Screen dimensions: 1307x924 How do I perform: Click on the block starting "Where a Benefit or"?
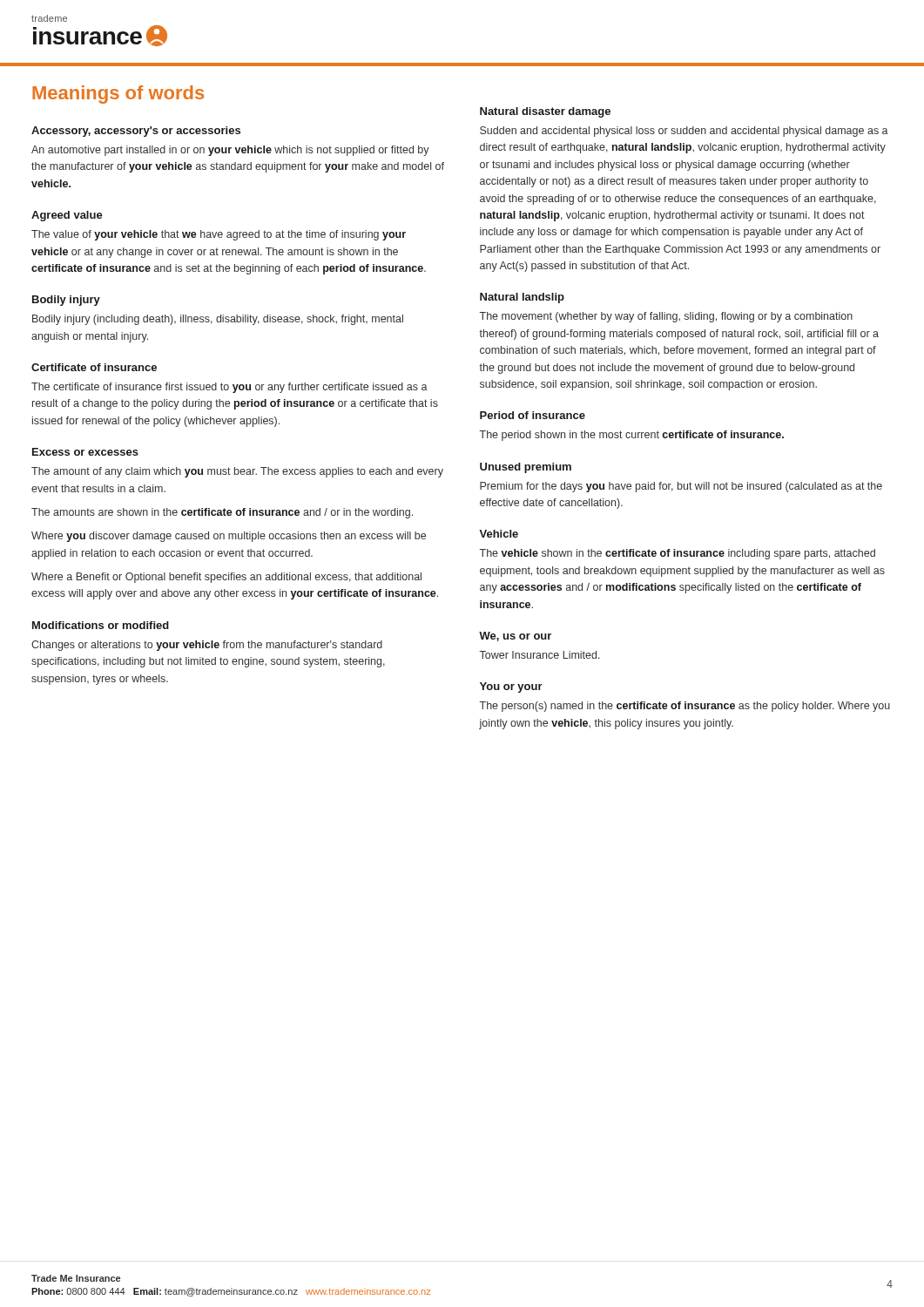point(235,585)
